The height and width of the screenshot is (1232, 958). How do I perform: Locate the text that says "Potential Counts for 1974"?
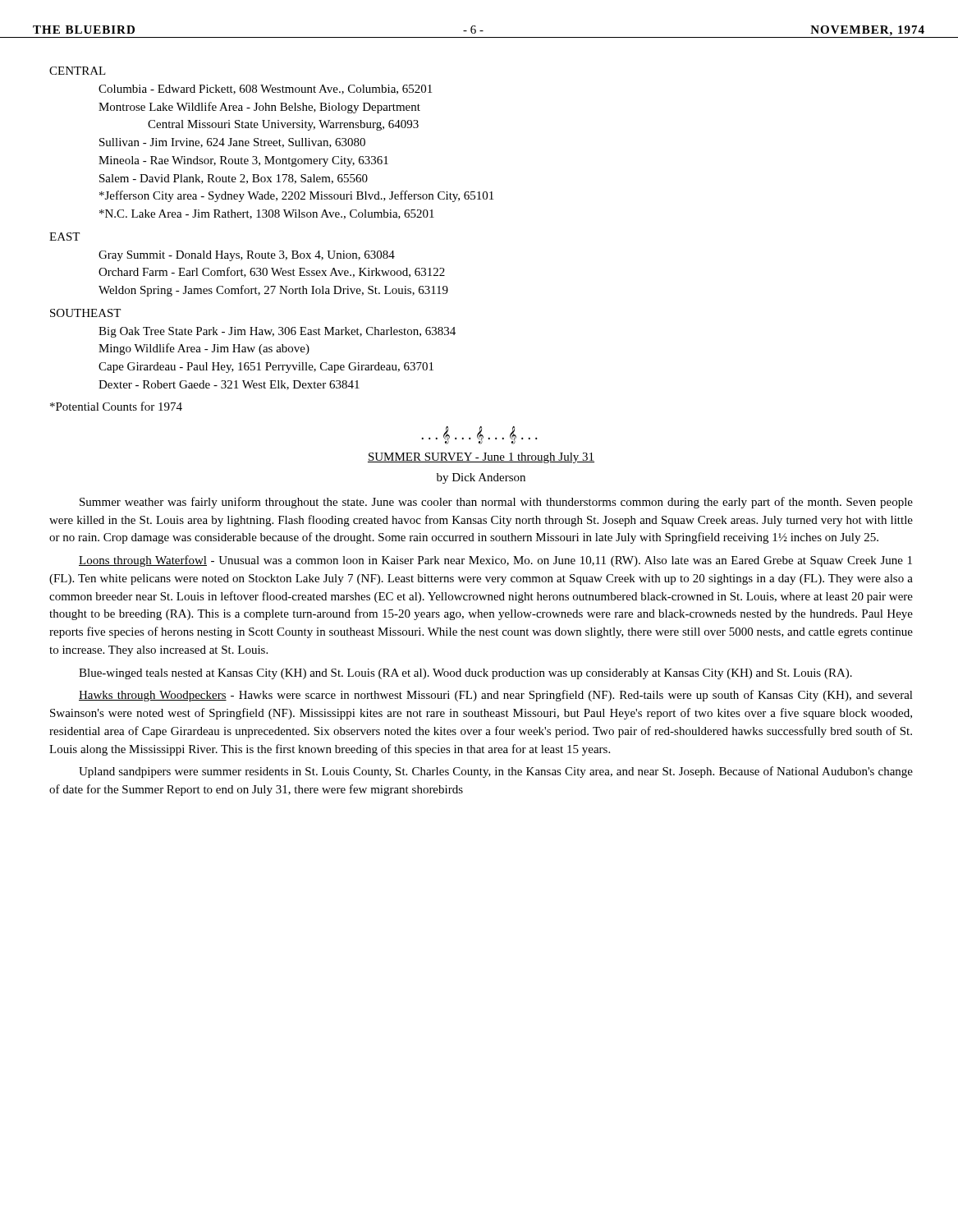(x=116, y=406)
